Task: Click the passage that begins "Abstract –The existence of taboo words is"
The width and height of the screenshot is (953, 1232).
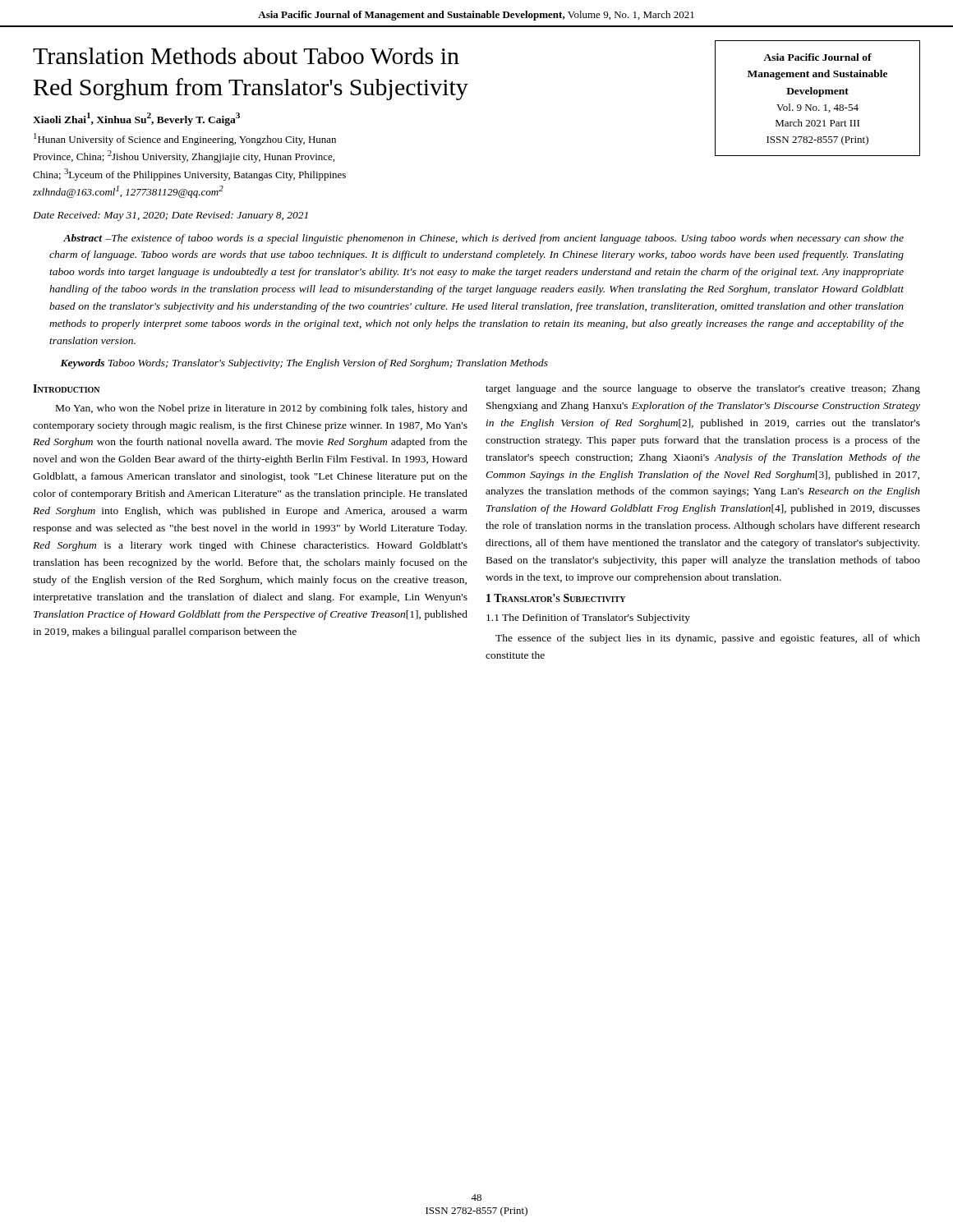Action: (x=476, y=289)
